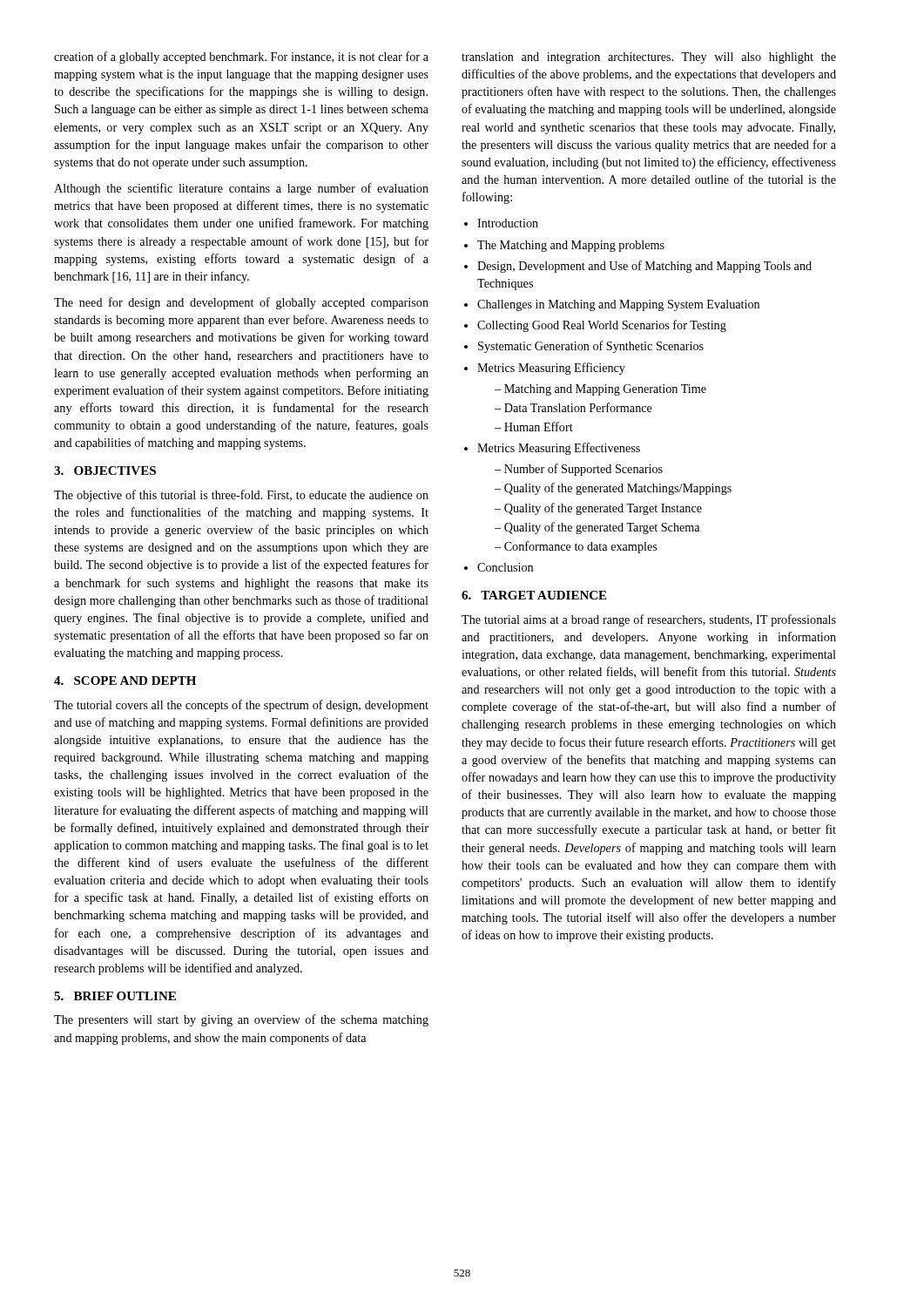This screenshot has height=1307, width=924.
Task: Find the section header containing "6. TARGET AUDIENCE"
Action: click(534, 595)
